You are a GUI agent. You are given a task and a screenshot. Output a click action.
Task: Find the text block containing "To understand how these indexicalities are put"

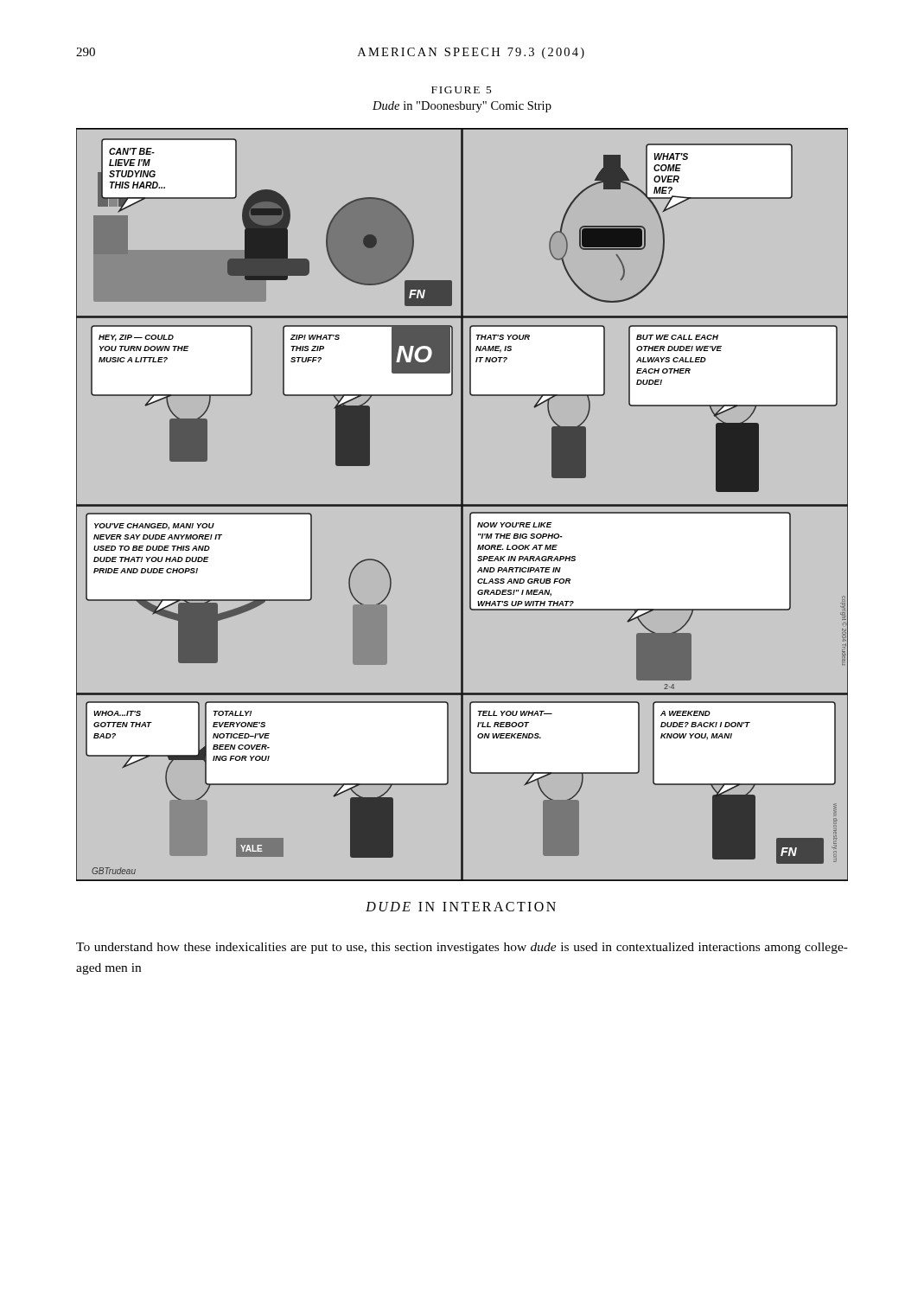point(462,957)
